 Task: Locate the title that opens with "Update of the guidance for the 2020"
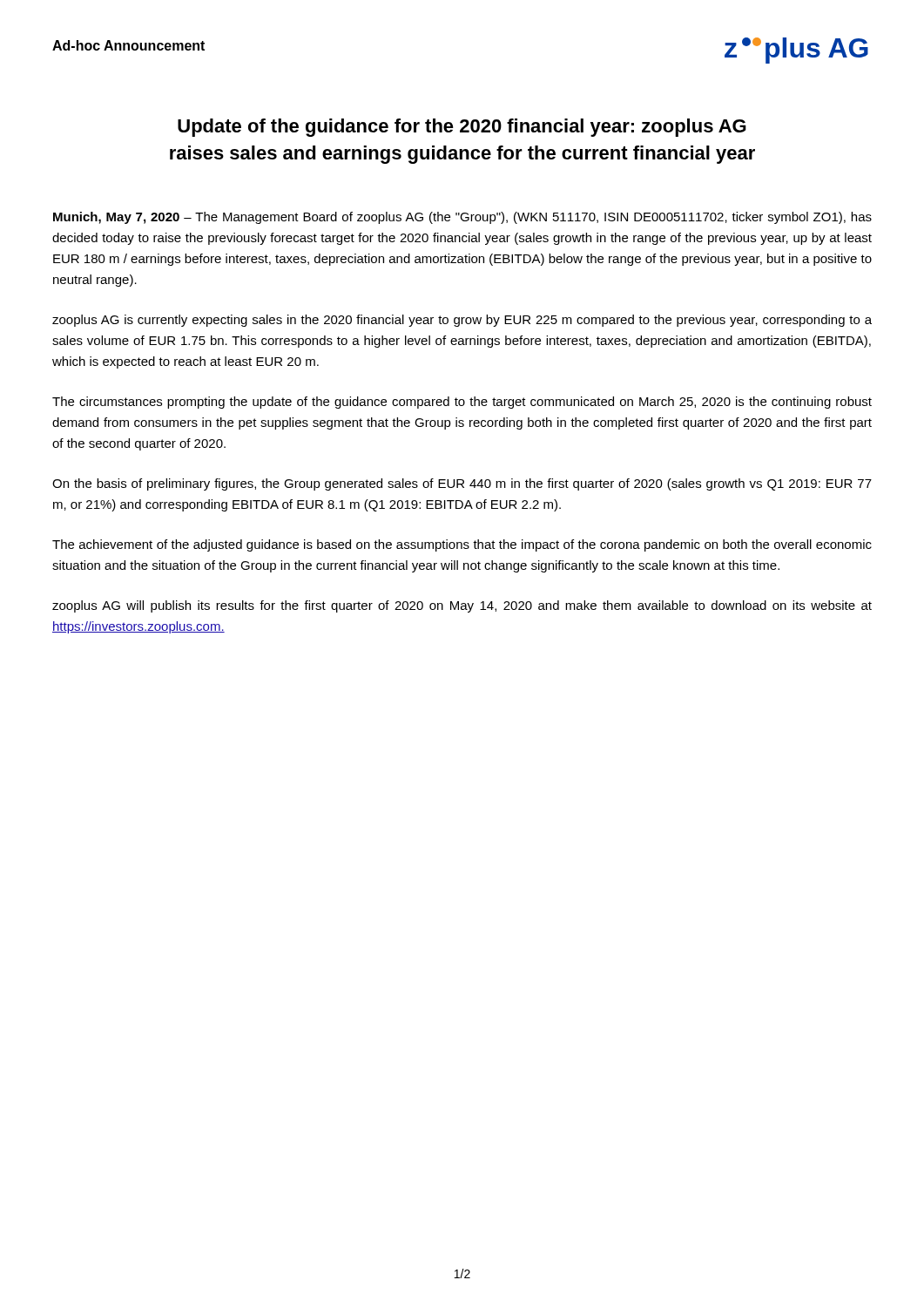pyautogui.click(x=462, y=139)
